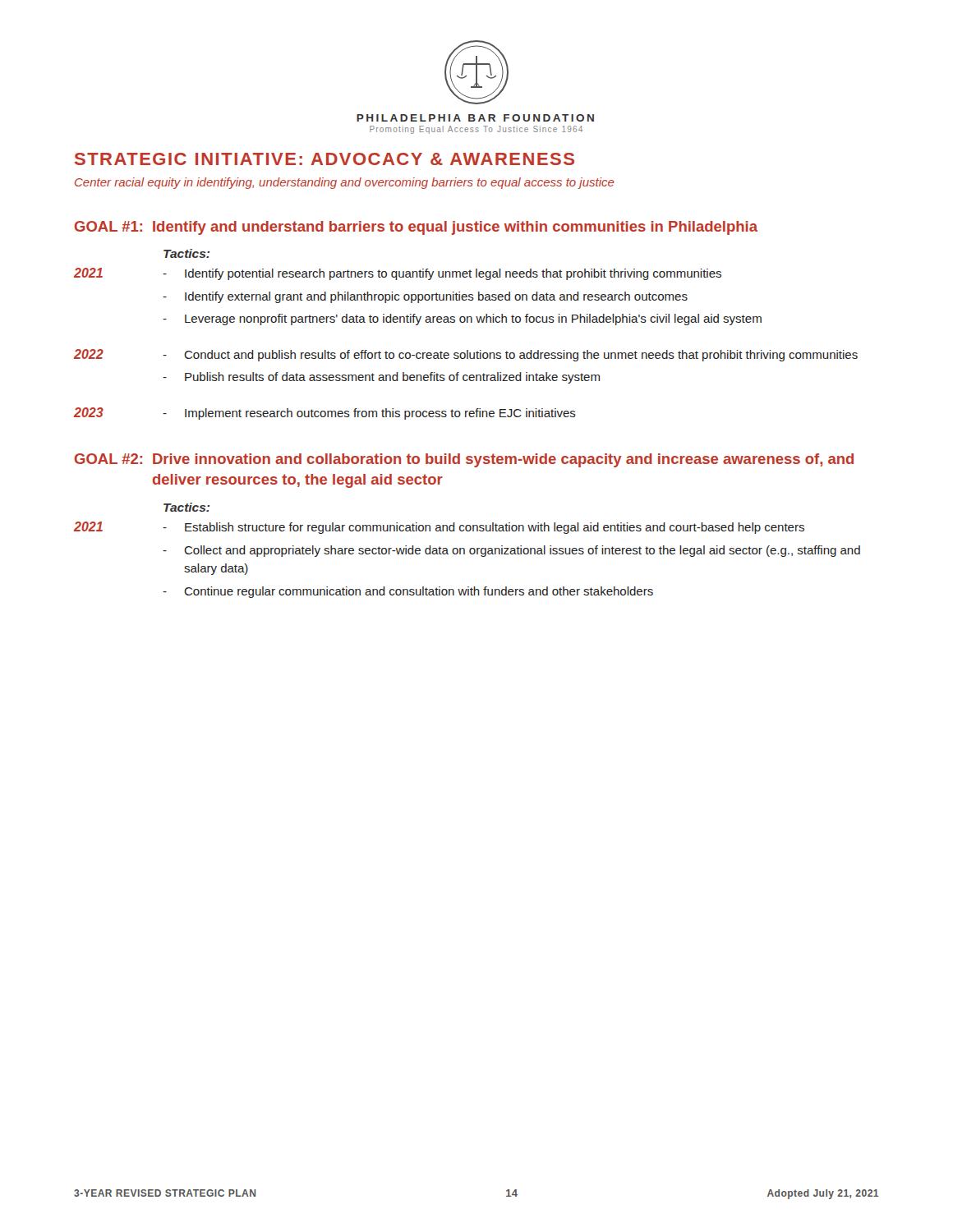Image resolution: width=953 pixels, height=1232 pixels.
Task: Click on the passage starting "- Identify potential research partners to quantify"
Action: tap(521, 274)
